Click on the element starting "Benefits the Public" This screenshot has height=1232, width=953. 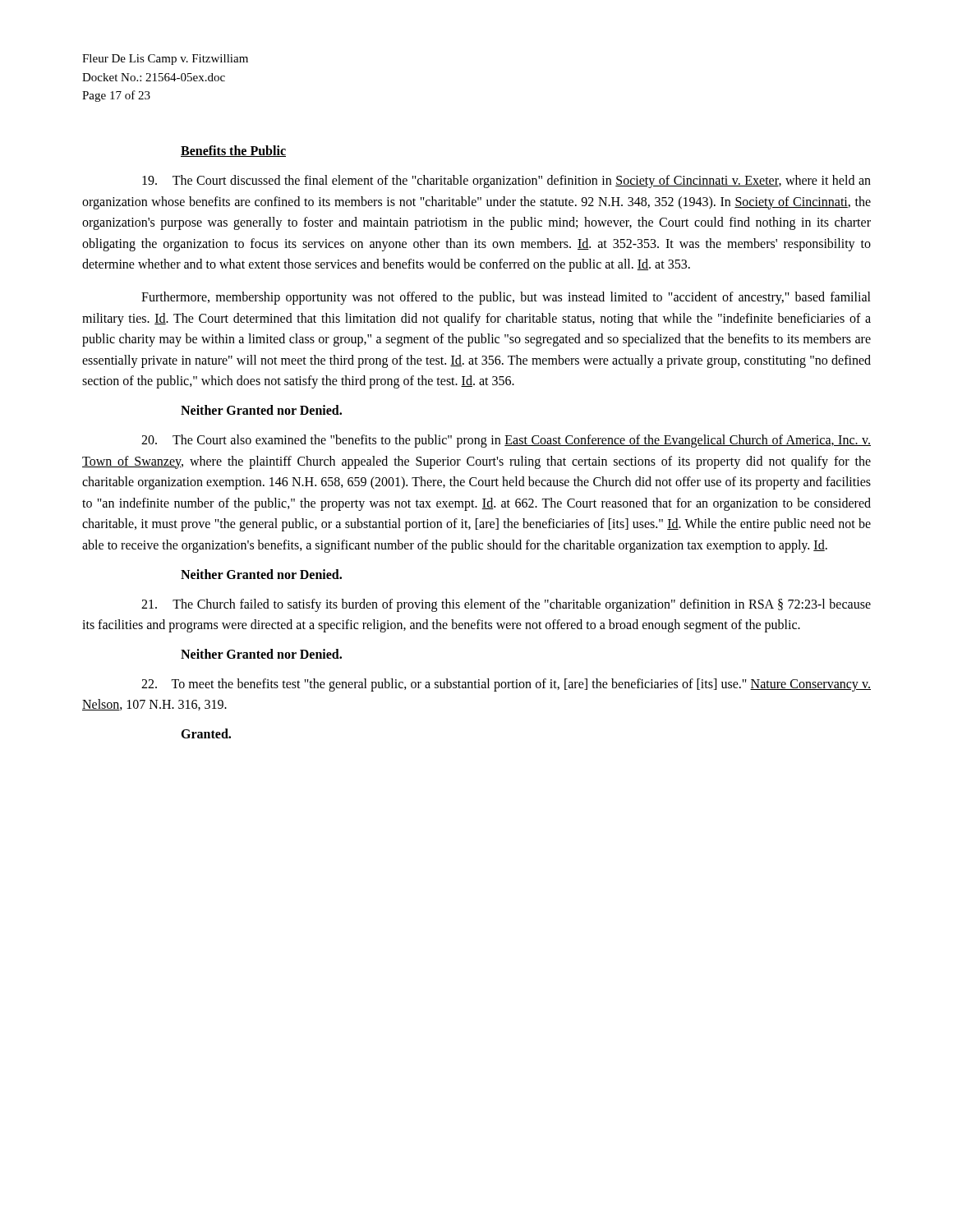(233, 151)
